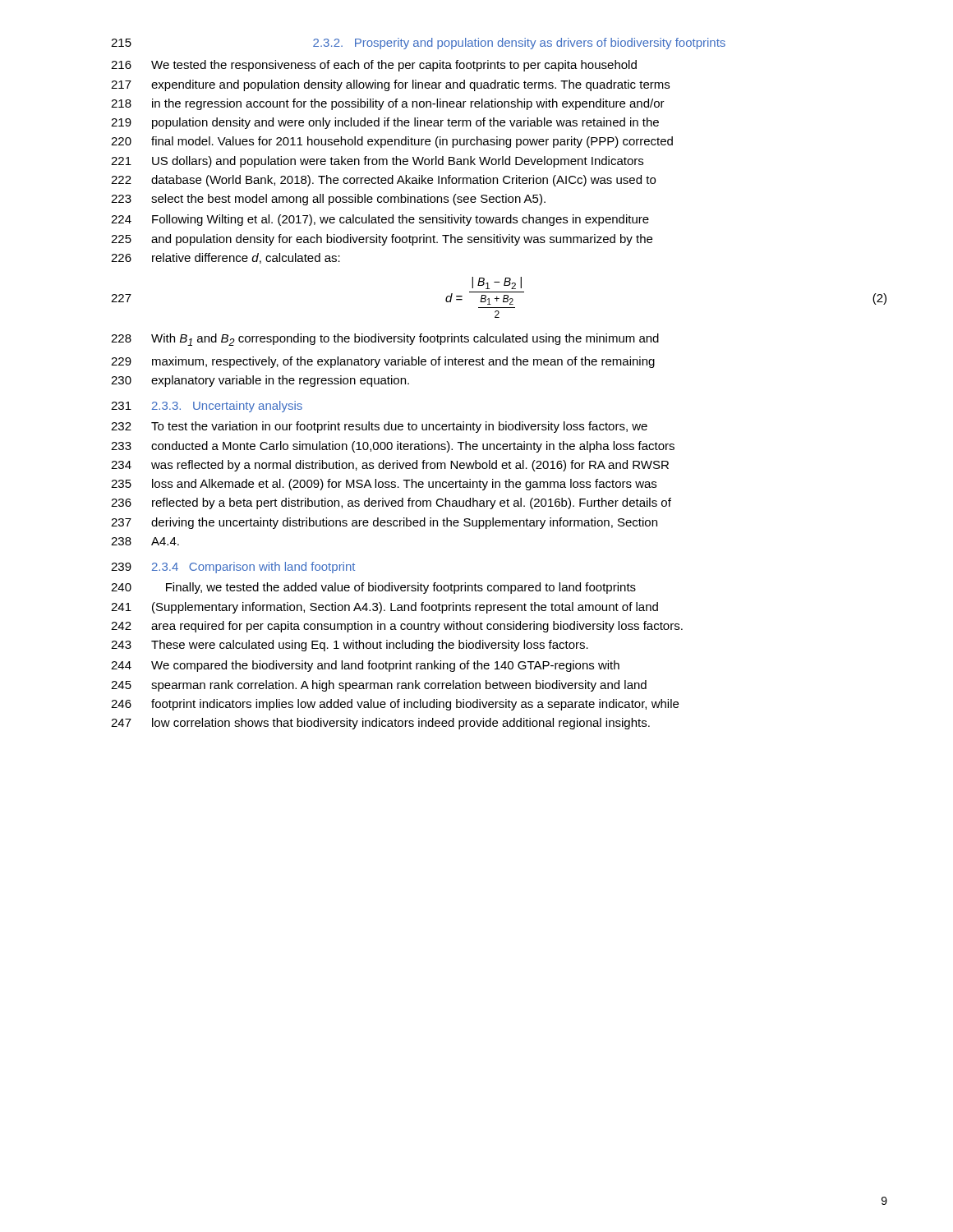Viewport: 953px width, 1232px height.
Task: Select the formula that reads "227 d = | B1 − B2 |"
Action: [485, 298]
